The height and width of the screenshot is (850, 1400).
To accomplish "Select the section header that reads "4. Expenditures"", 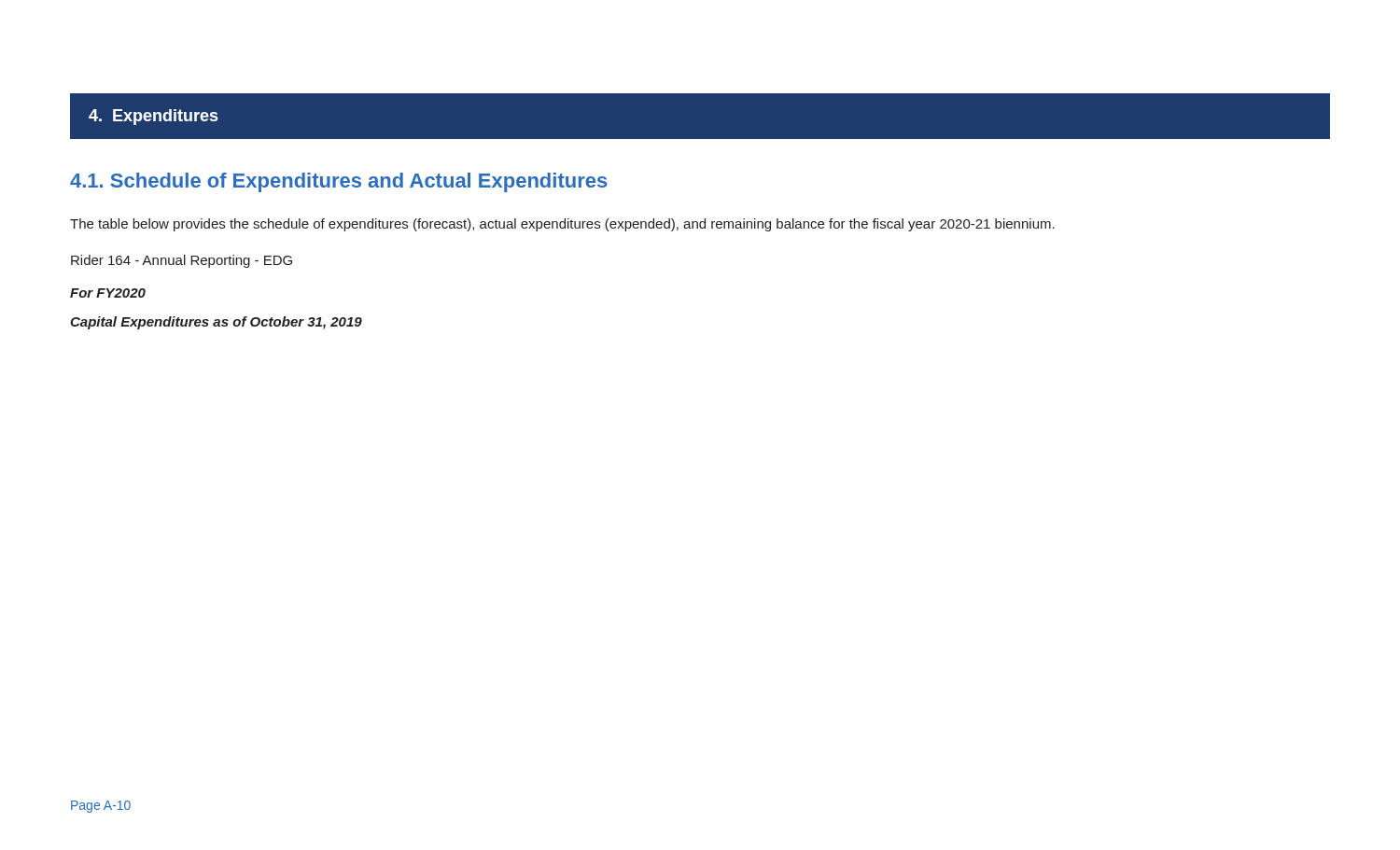I will coord(154,116).
